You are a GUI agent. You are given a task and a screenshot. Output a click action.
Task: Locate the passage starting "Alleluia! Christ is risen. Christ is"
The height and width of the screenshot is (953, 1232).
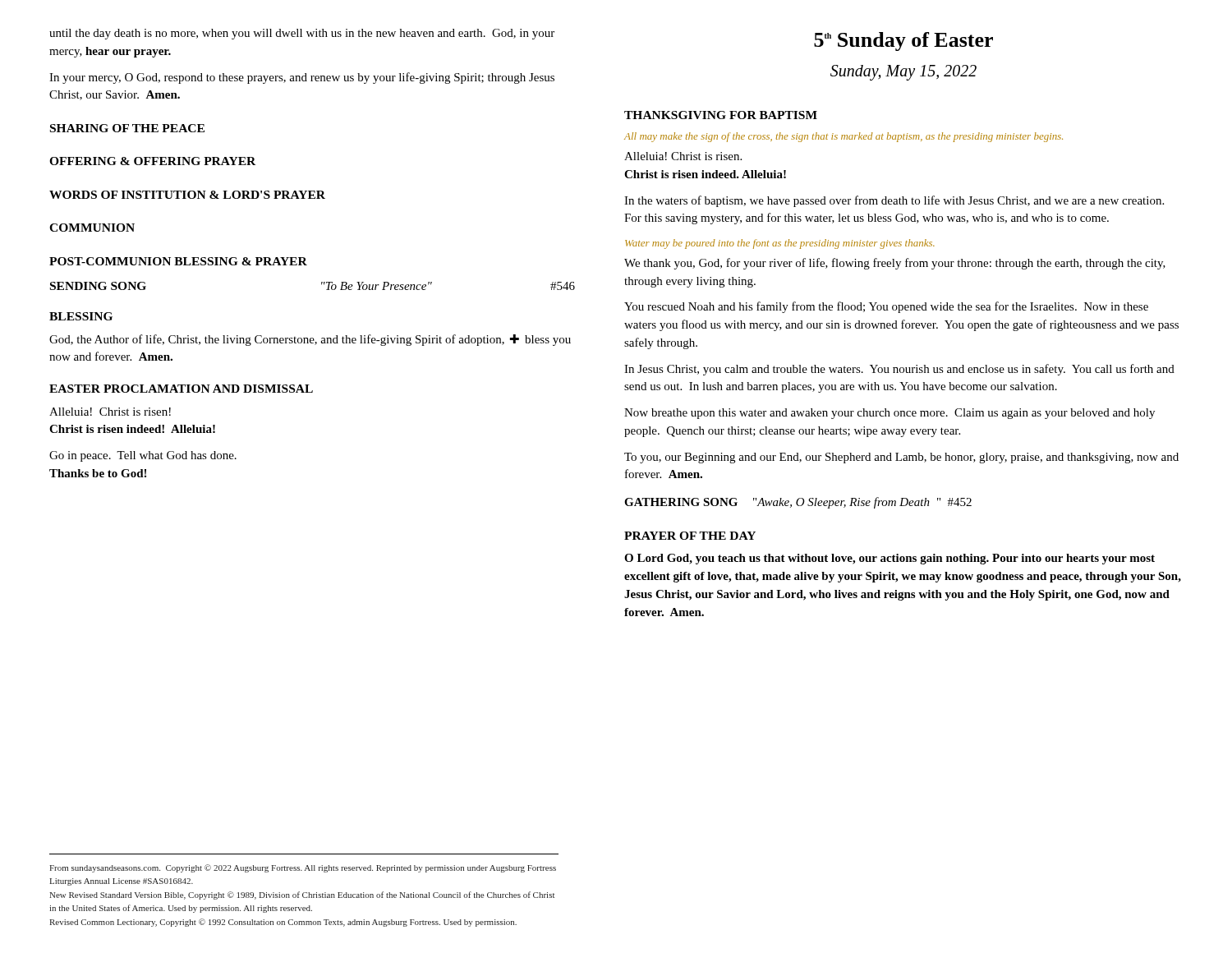(706, 165)
